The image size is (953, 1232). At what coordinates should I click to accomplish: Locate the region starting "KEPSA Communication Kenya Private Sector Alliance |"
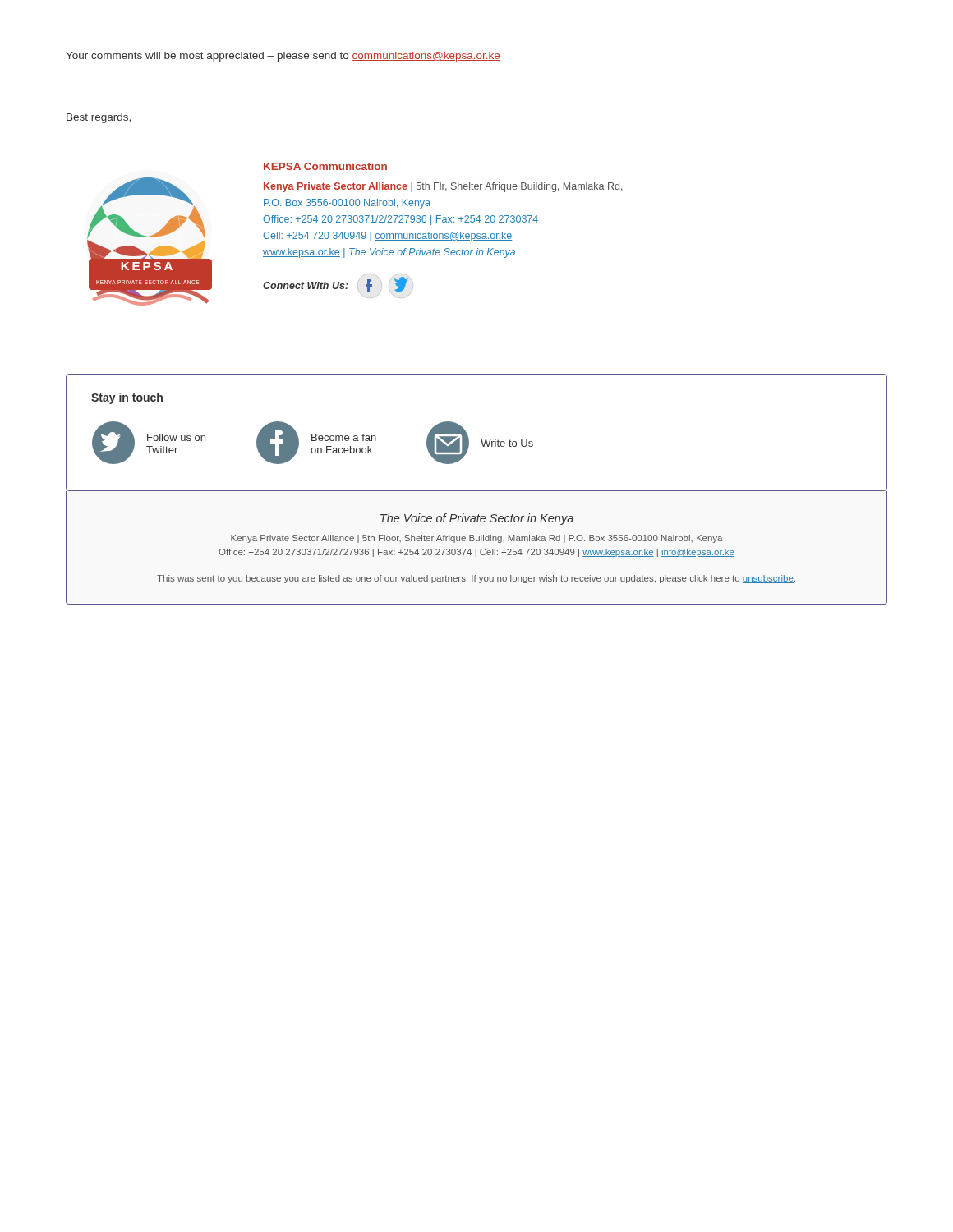(x=325, y=166)
